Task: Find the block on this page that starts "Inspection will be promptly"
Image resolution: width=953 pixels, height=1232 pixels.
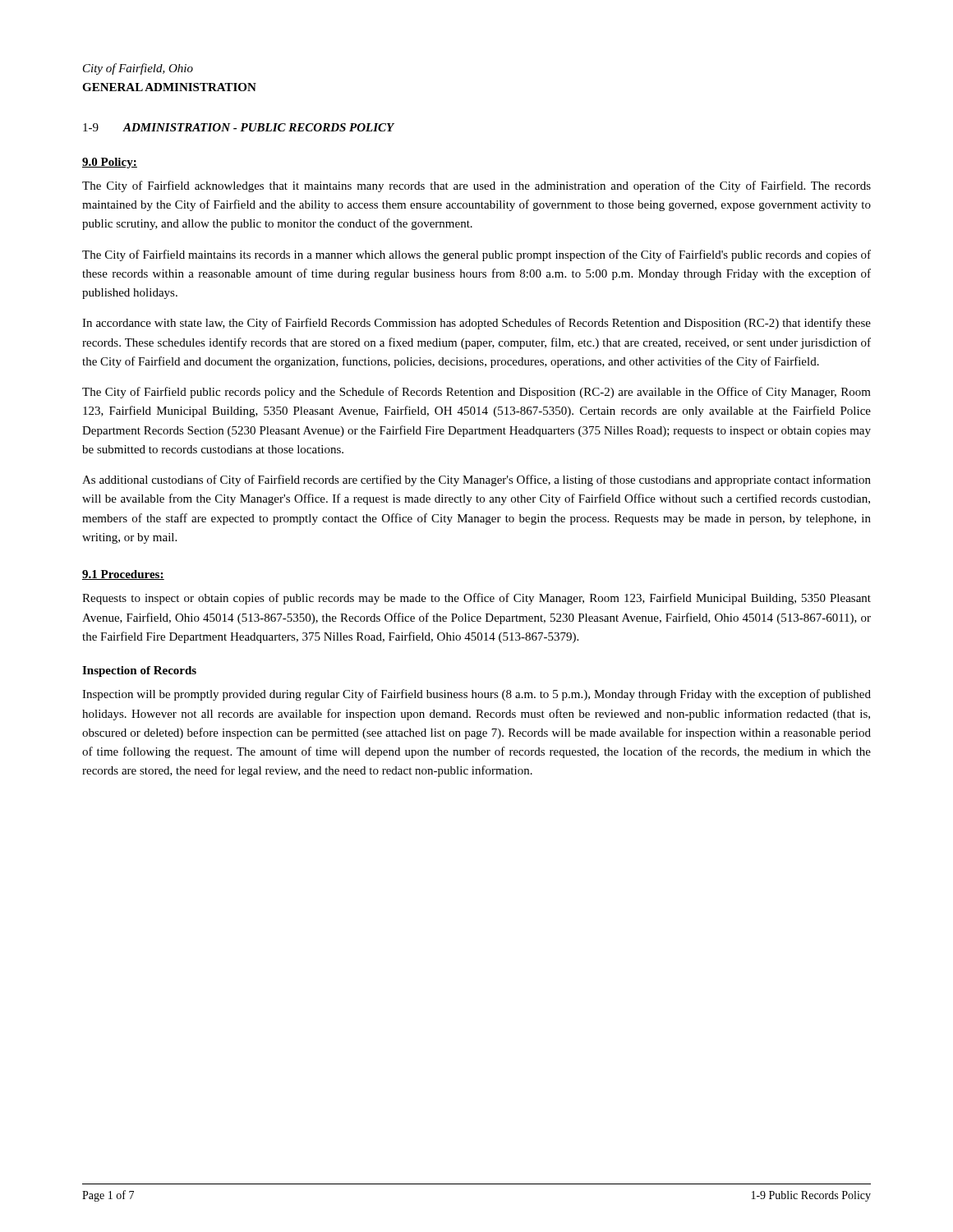Action: 476,733
